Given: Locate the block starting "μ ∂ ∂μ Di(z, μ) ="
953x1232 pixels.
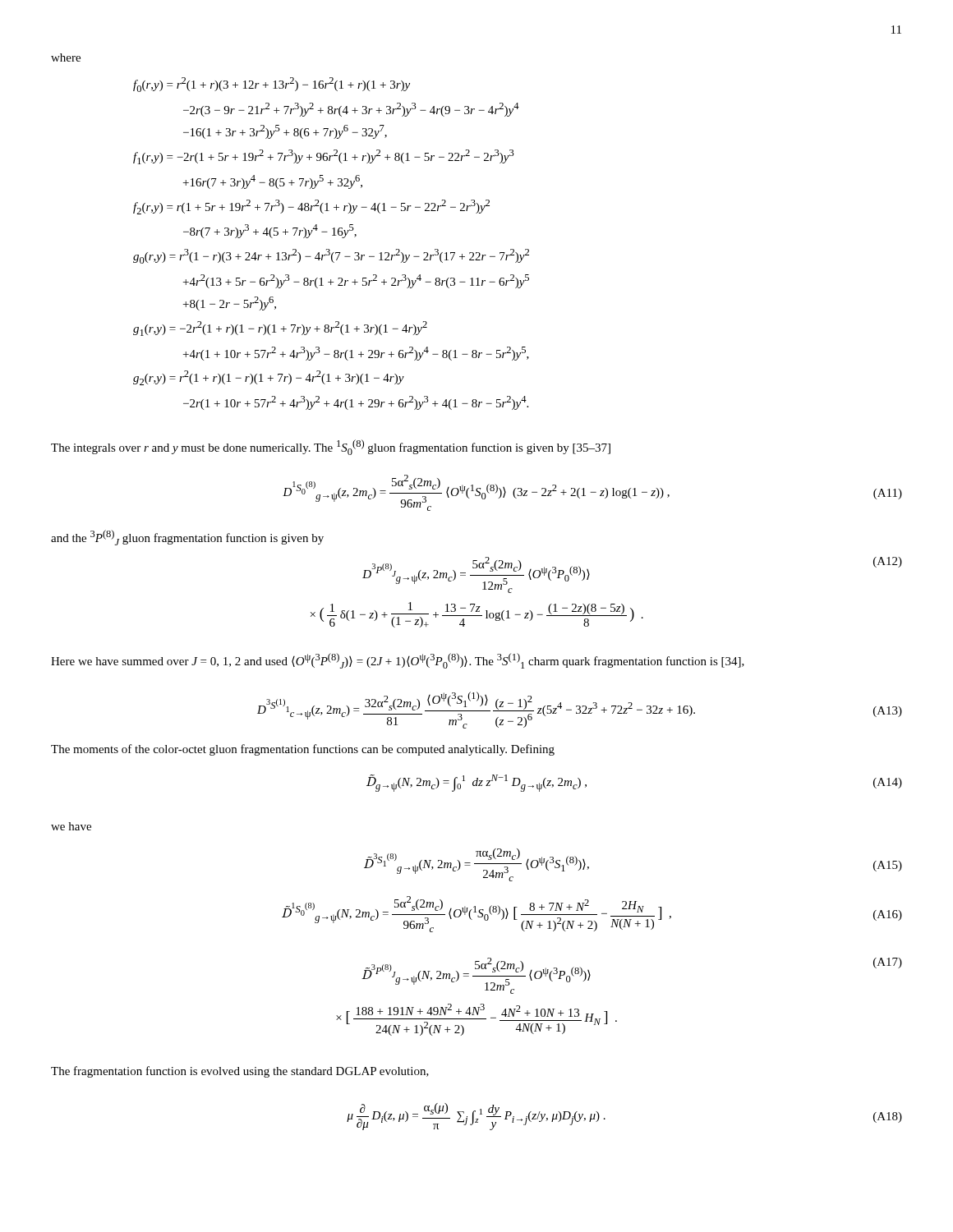Looking at the screenshot, I should click(x=476, y=1117).
